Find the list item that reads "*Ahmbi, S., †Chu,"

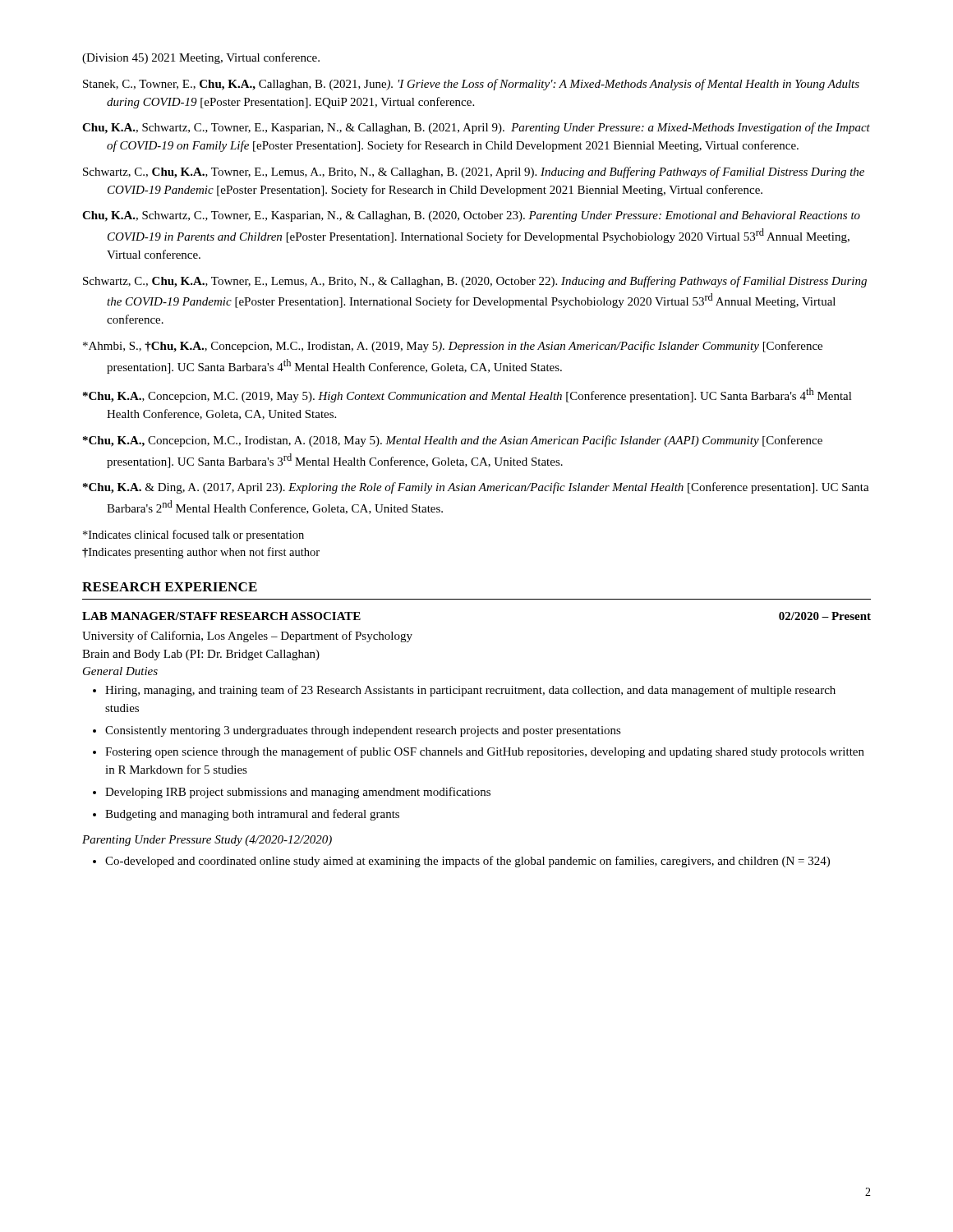click(x=453, y=356)
